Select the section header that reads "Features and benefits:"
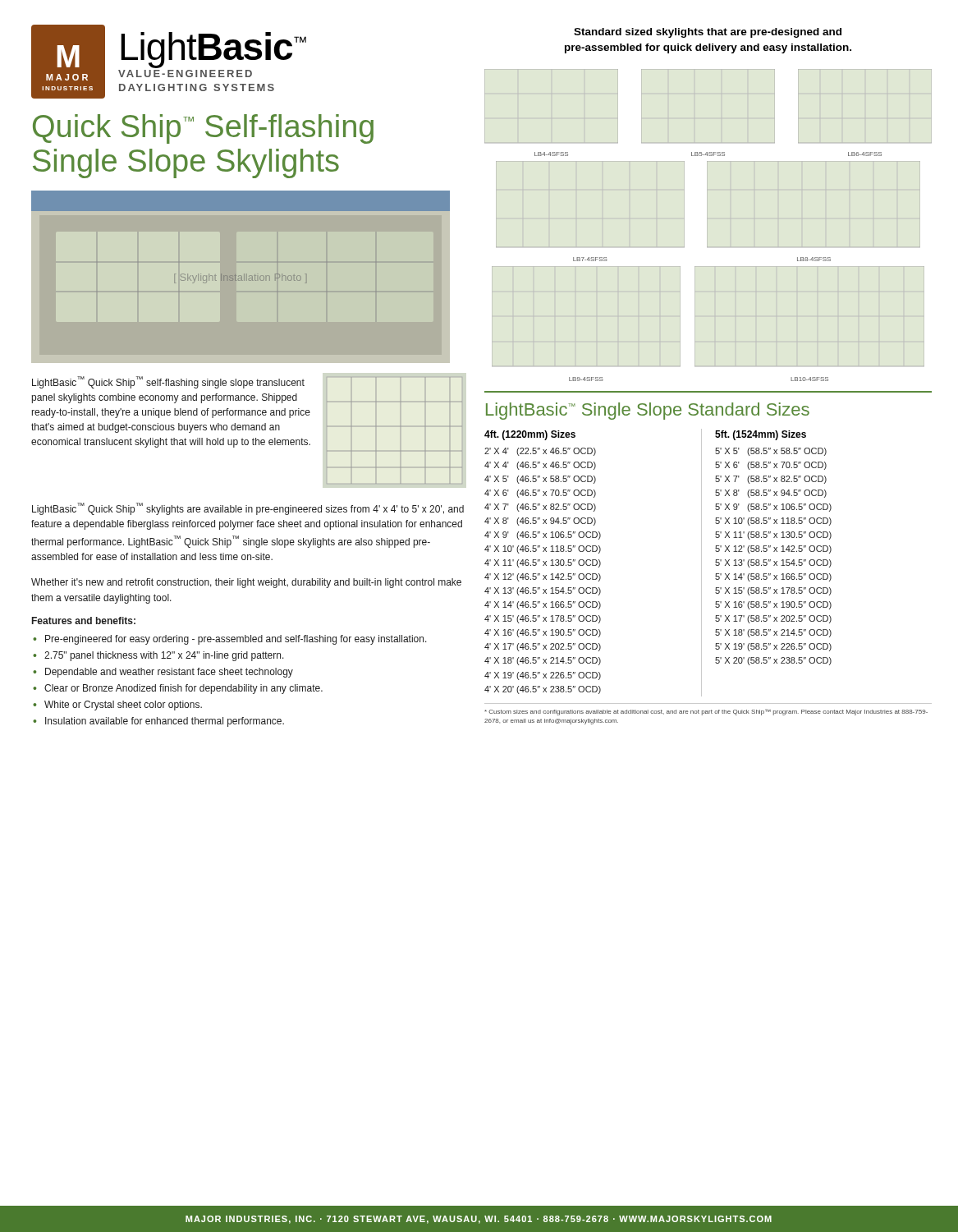The height and width of the screenshot is (1232, 958). tap(84, 621)
